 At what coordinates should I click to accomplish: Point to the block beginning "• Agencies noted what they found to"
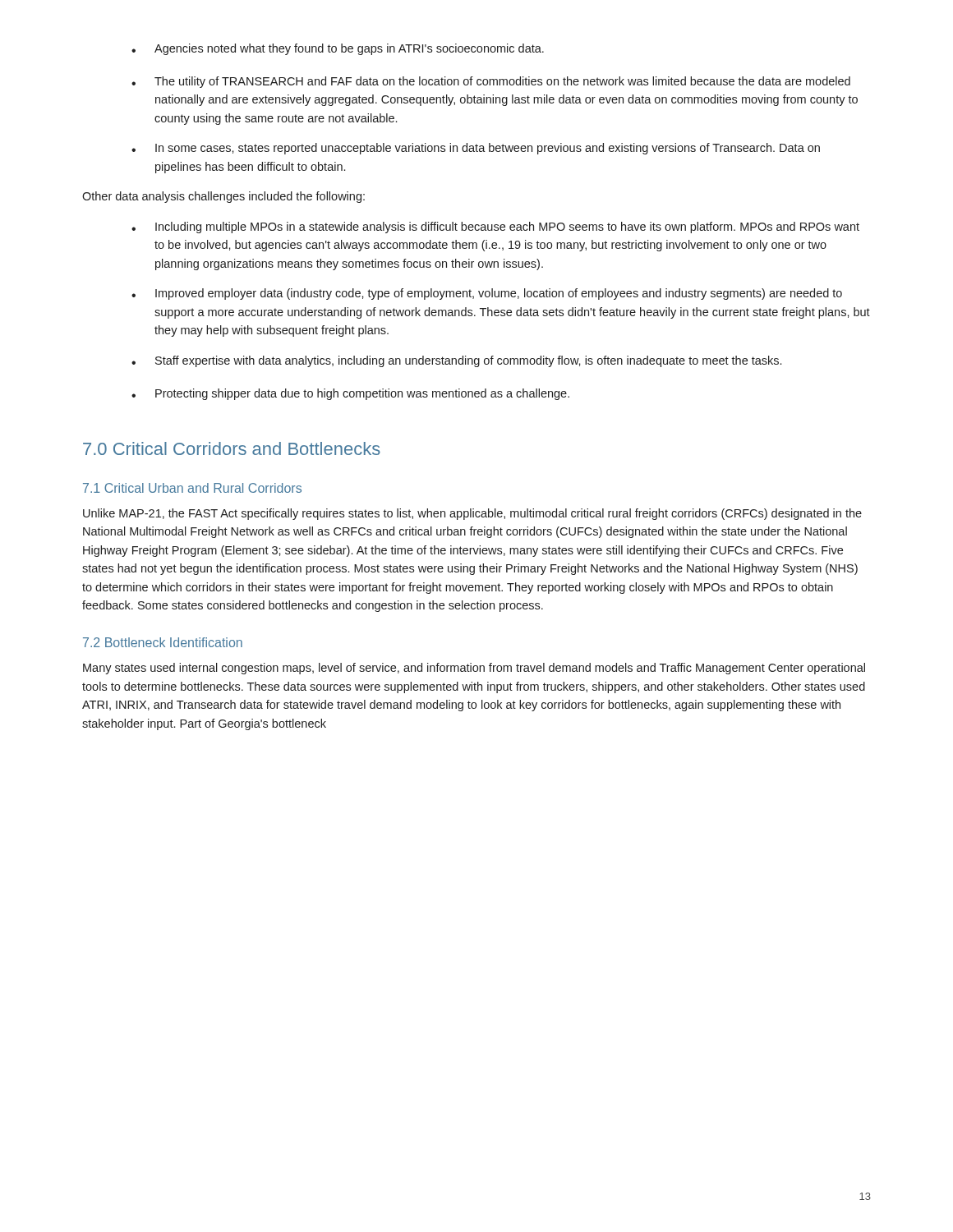tap(501, 50)
